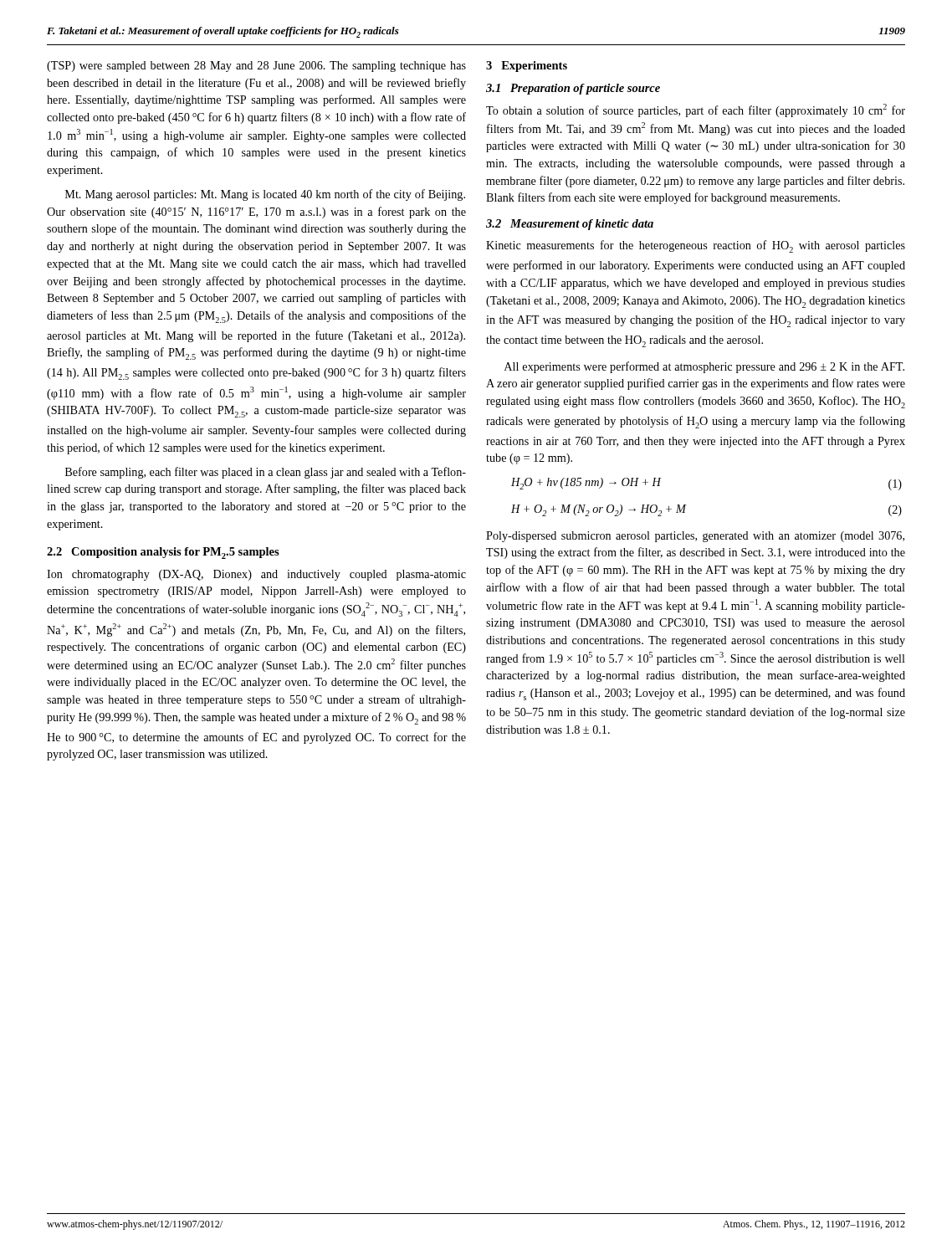Find the block starting "2.2 Composition analysis for PM2.5 samples"
952x1255 pixels.
coord(163,552)
